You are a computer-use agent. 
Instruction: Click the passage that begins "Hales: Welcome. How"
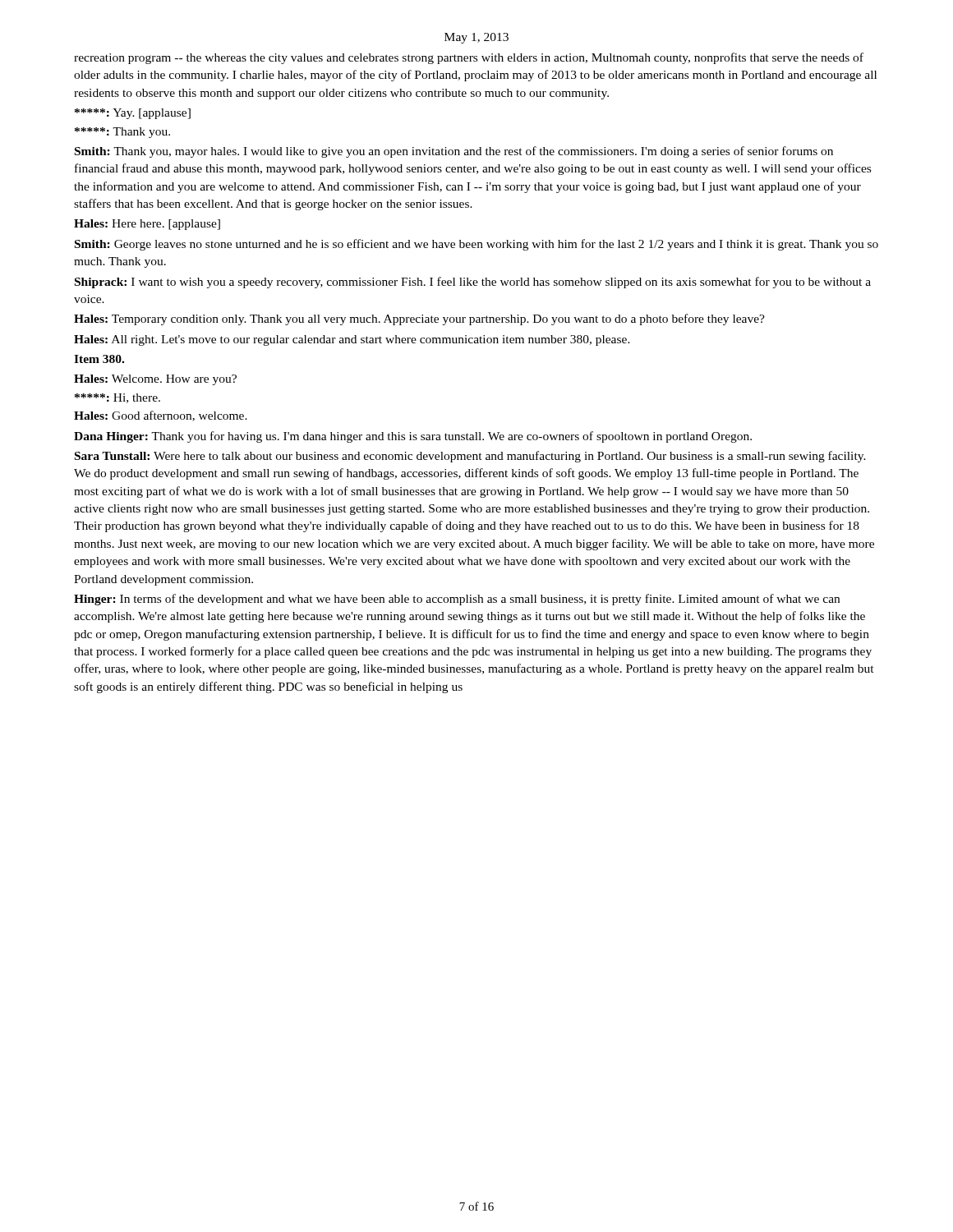156,379
